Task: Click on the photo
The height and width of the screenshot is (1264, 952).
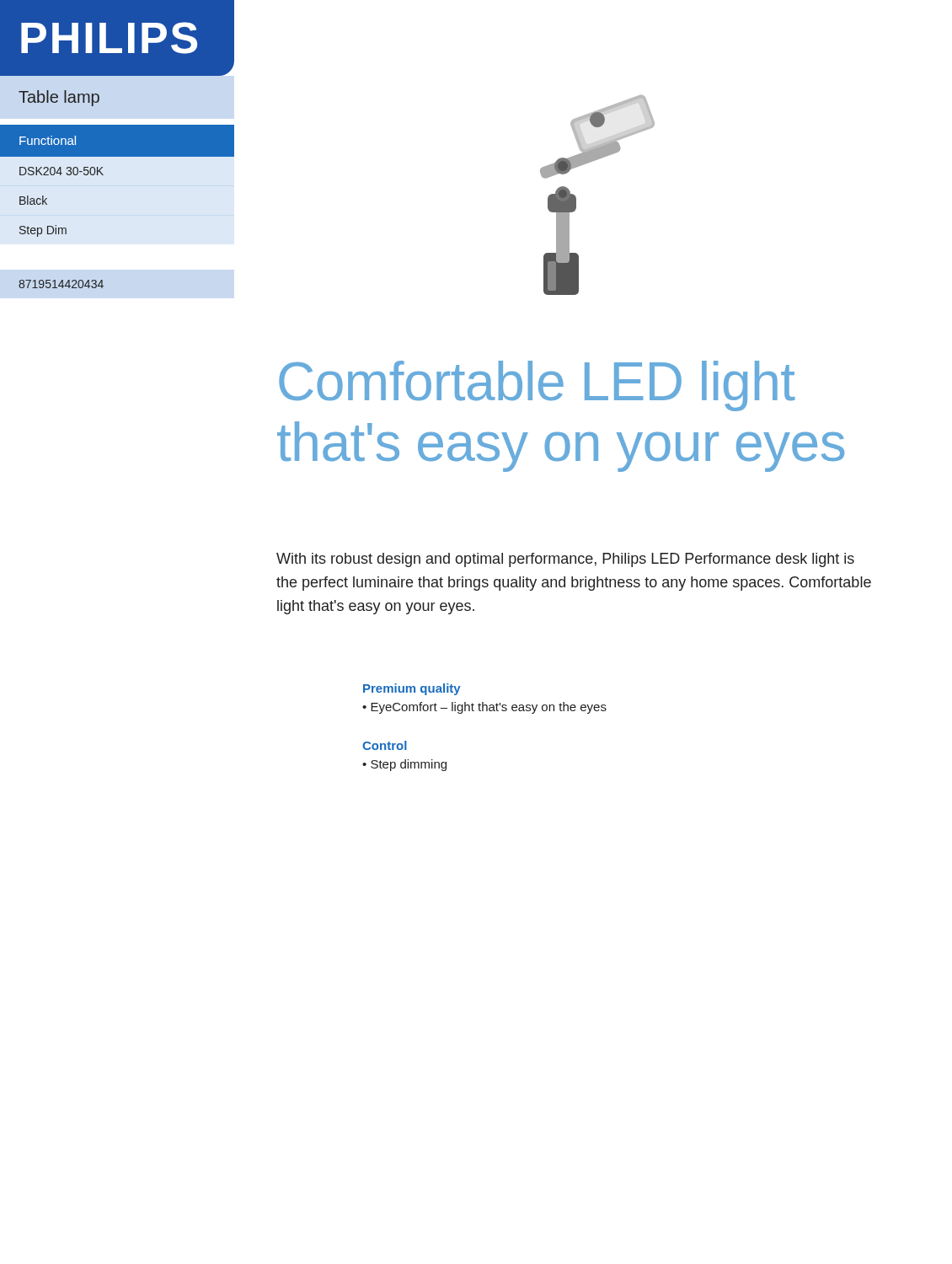Action: click(573, 181)
